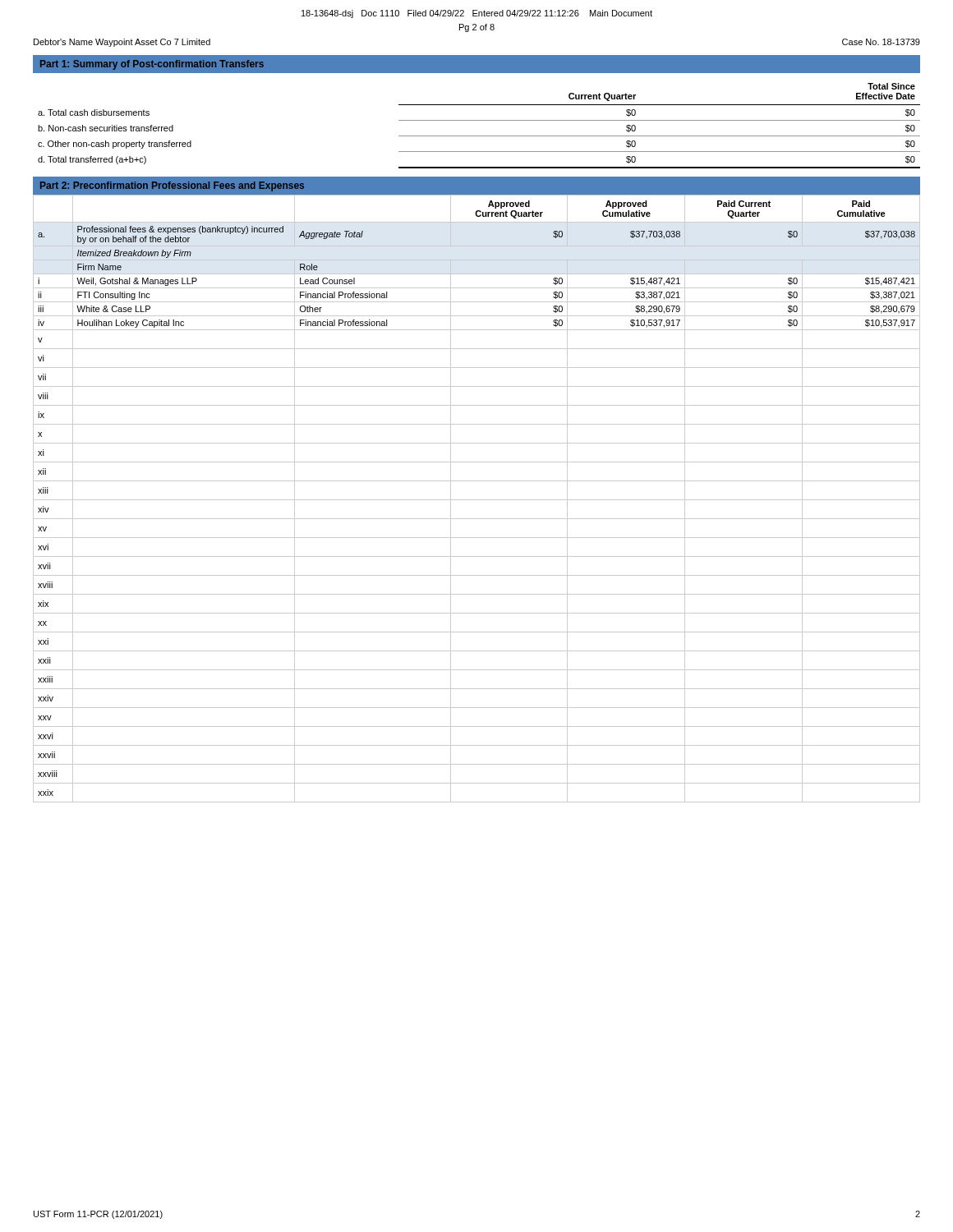Find the section header on this page that starts "Part 2: Preconfirmation Professional Fees"
This screenshot has width=953, height=1232.
coord(172,186)
